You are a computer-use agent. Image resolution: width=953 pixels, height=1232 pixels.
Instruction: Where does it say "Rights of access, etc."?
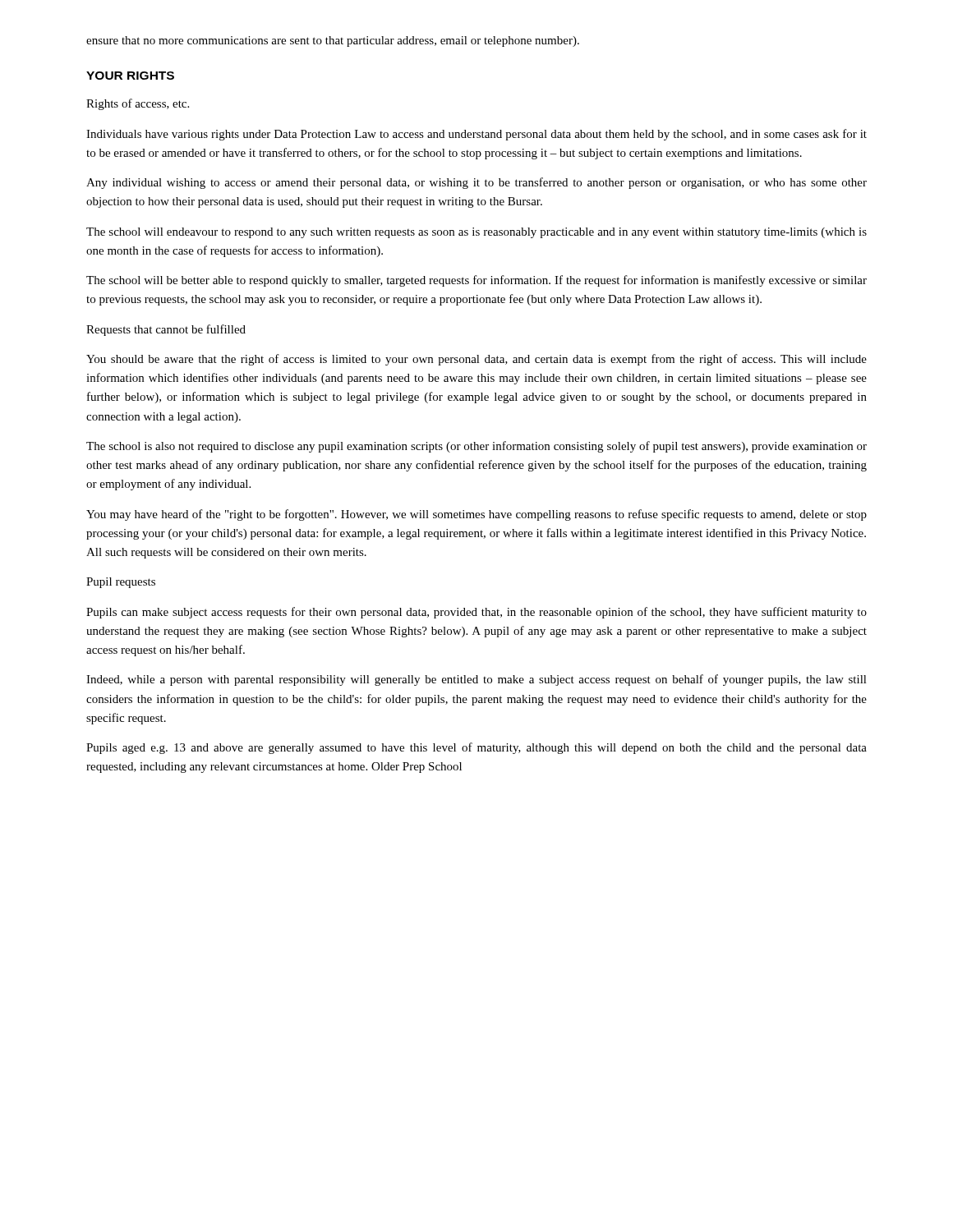point(138,104)
